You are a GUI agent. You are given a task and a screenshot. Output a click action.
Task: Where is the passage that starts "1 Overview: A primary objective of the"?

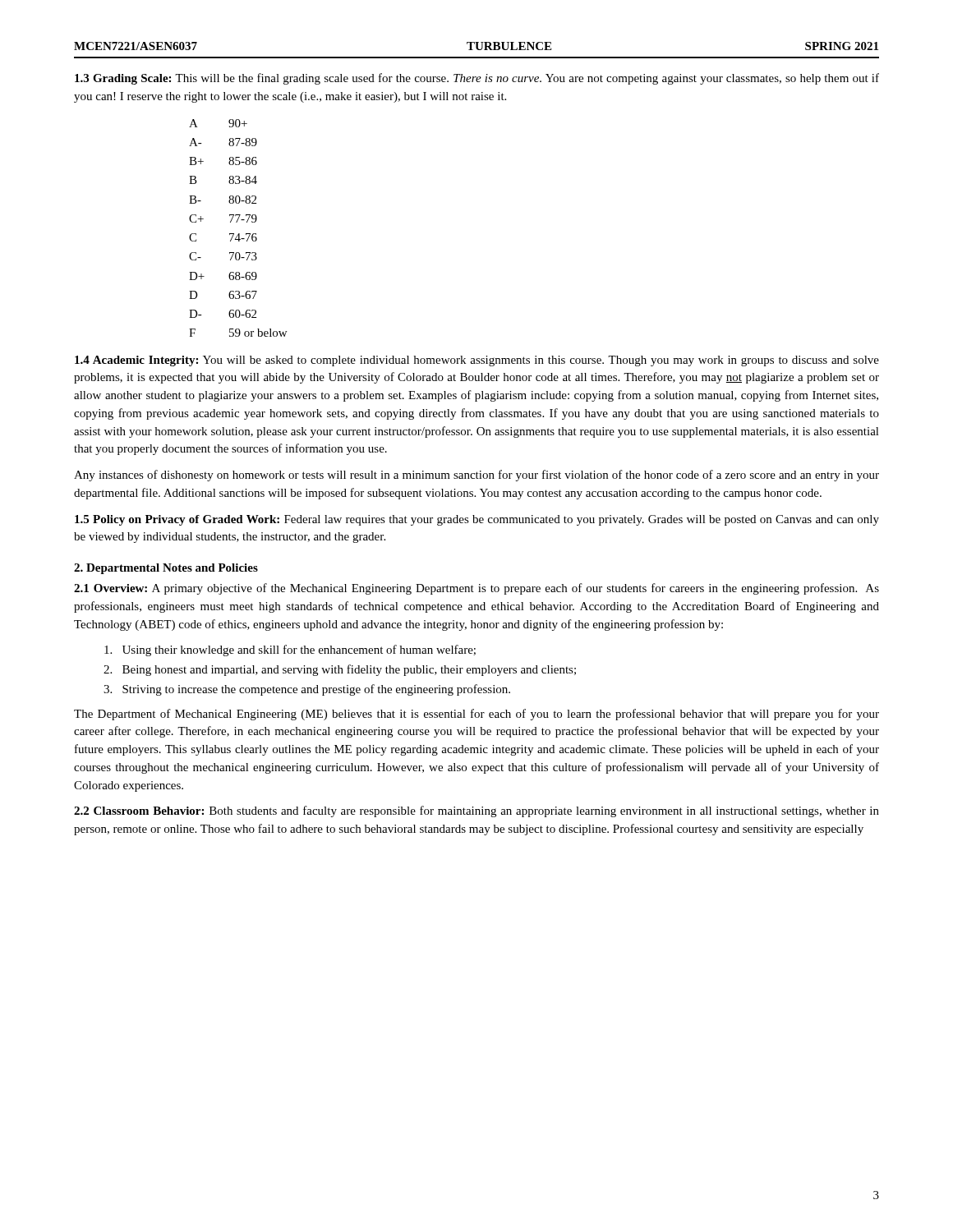click(476, 606)
